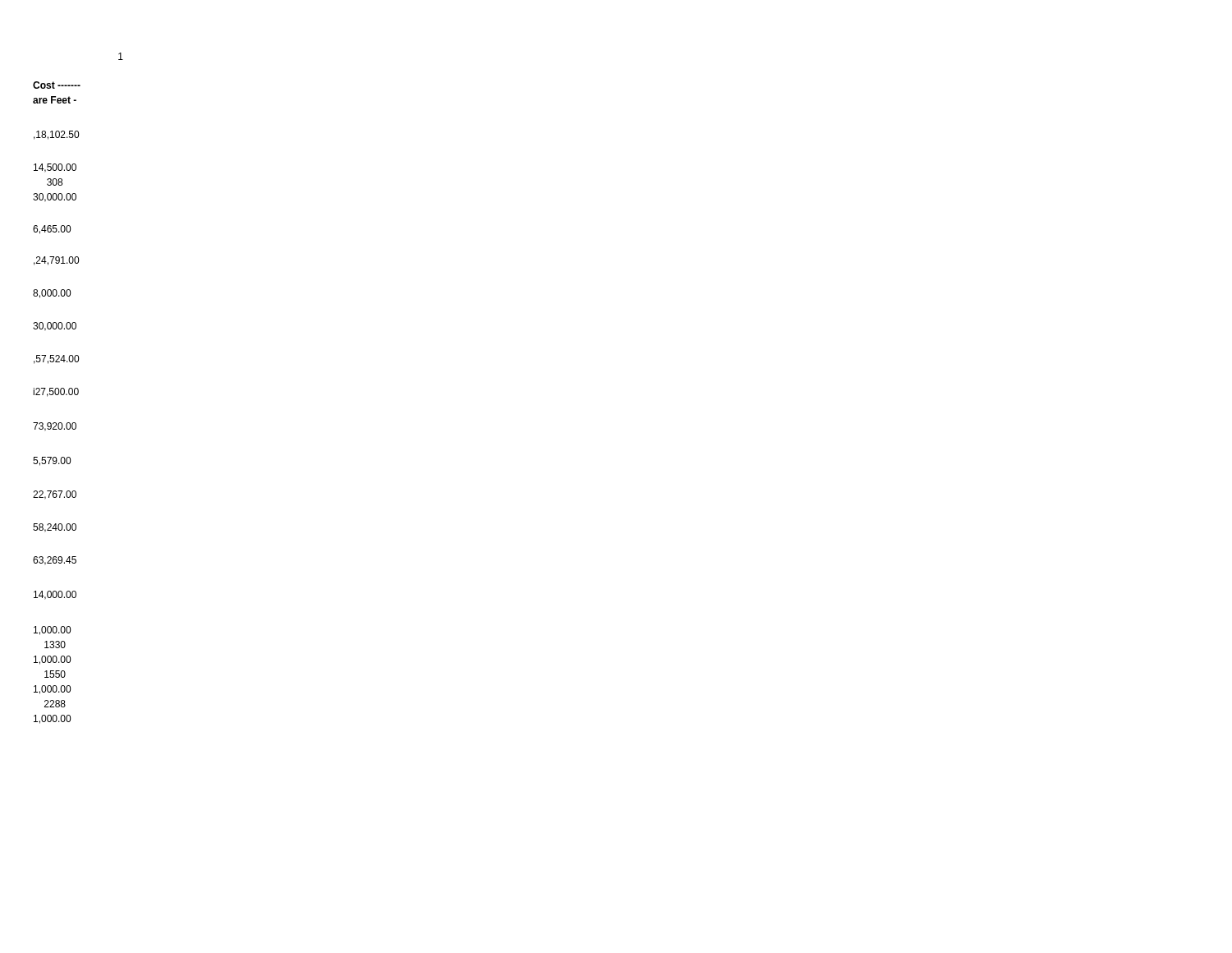Viewport: 1232px width, 953px height.
Task: Select the text block starting "1,000.00 1330 1,000.00"
Action: click(x=52, y=674)
